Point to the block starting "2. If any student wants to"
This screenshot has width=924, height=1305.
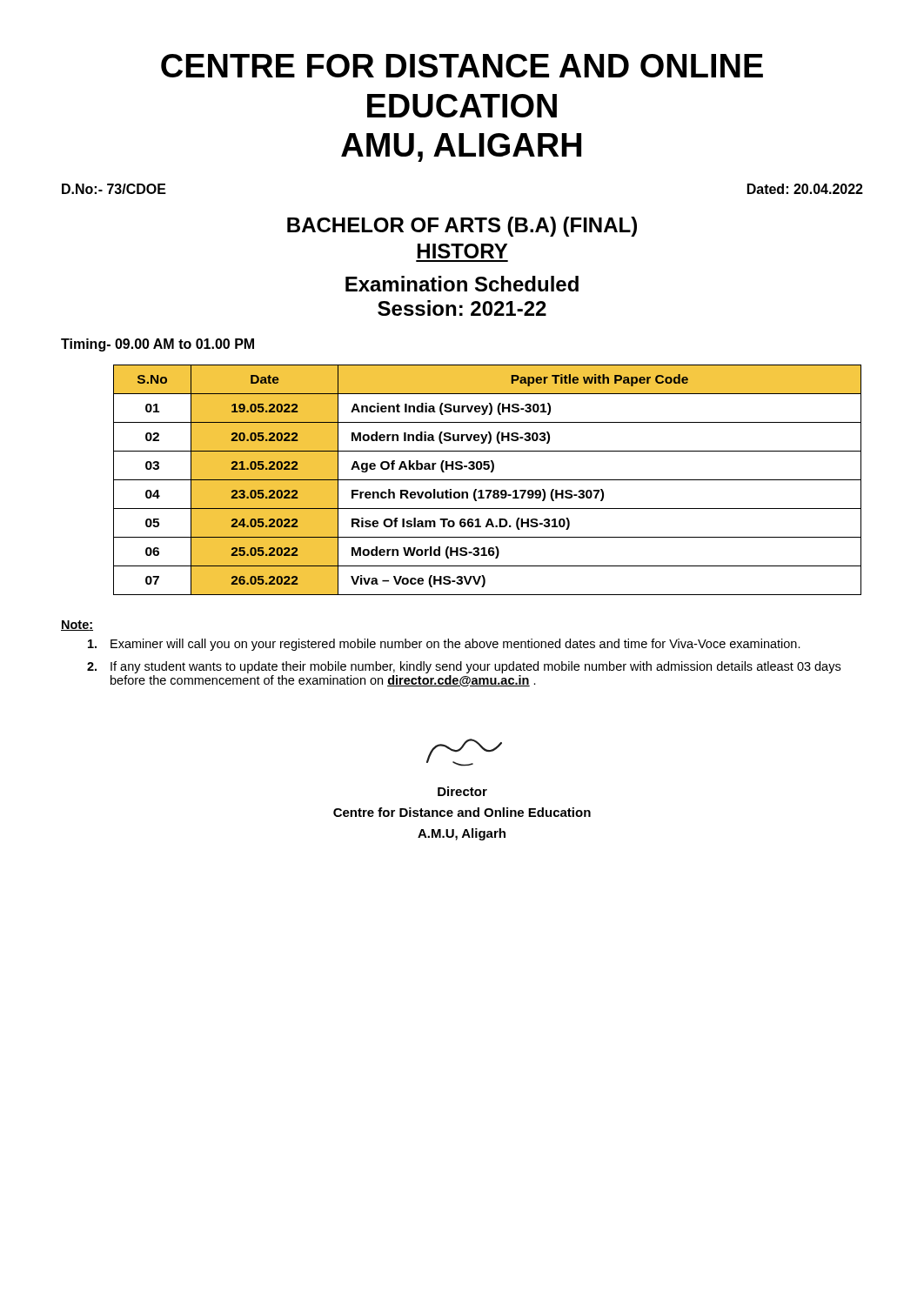(475, 673)
